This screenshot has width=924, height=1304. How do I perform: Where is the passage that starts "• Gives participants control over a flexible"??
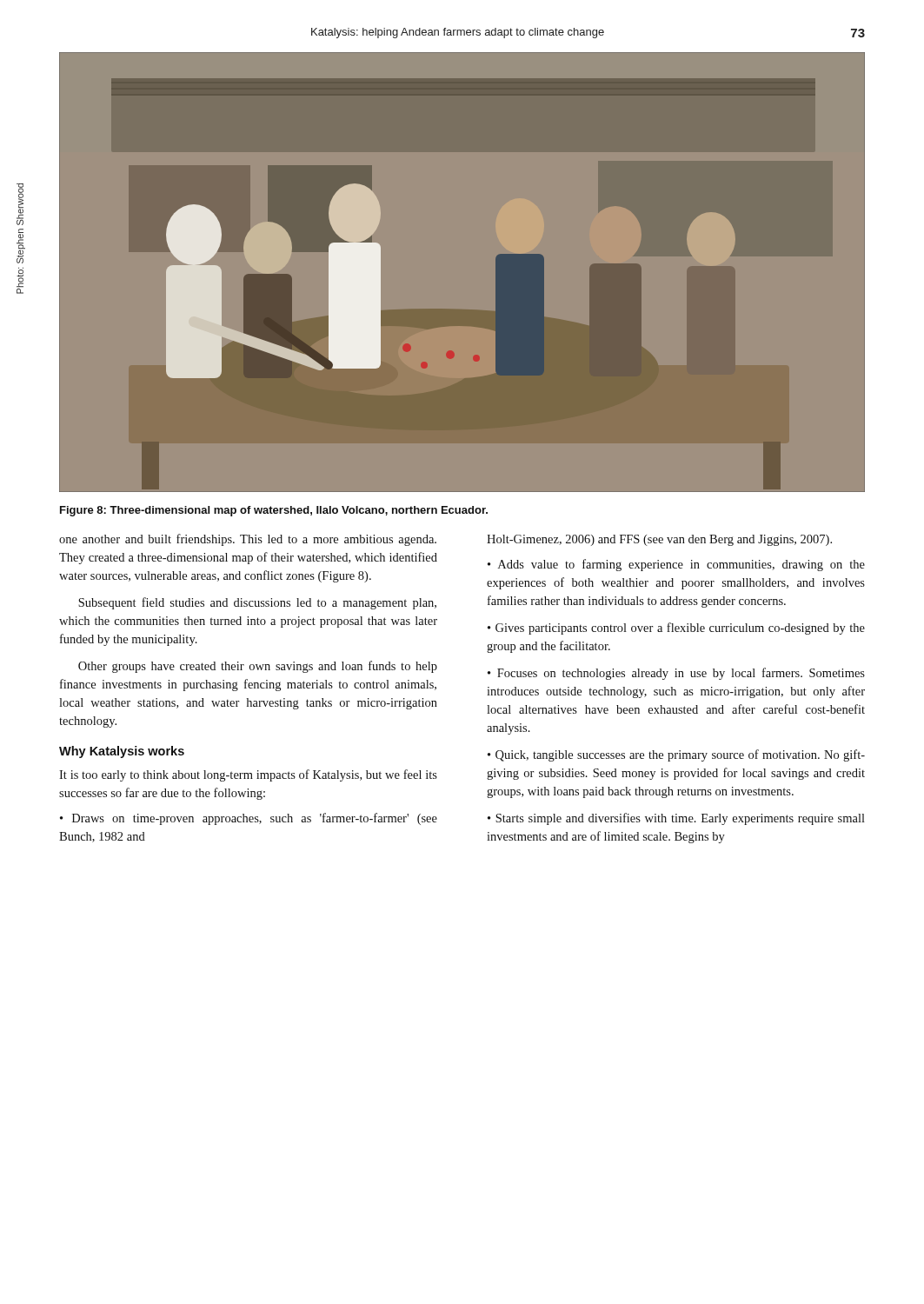click(676, 637)
